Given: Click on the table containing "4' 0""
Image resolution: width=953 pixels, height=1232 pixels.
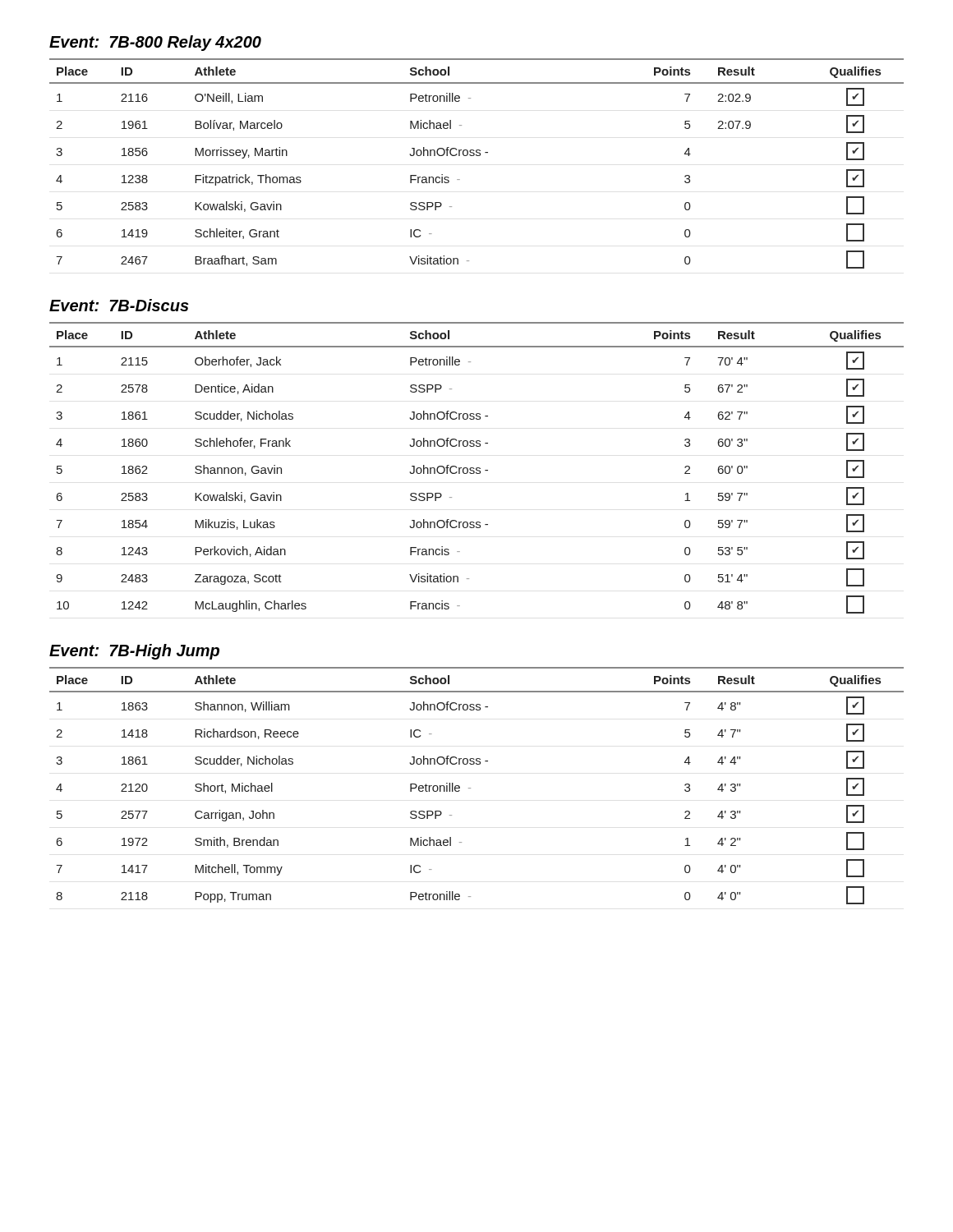Looking at the screenshot, I should click(476, 788).
